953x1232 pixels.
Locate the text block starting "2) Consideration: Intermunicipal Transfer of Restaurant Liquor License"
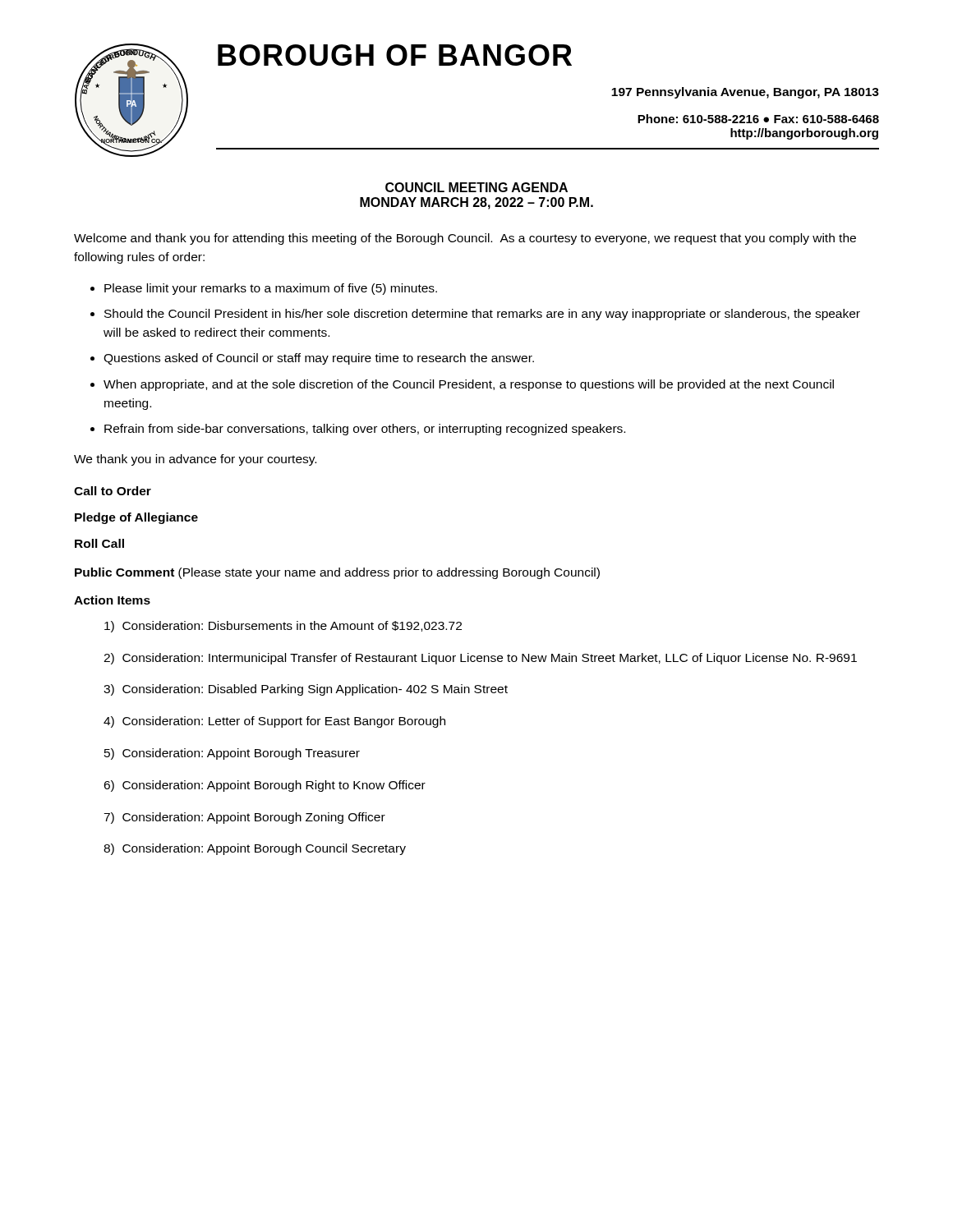tap(480, 657)
